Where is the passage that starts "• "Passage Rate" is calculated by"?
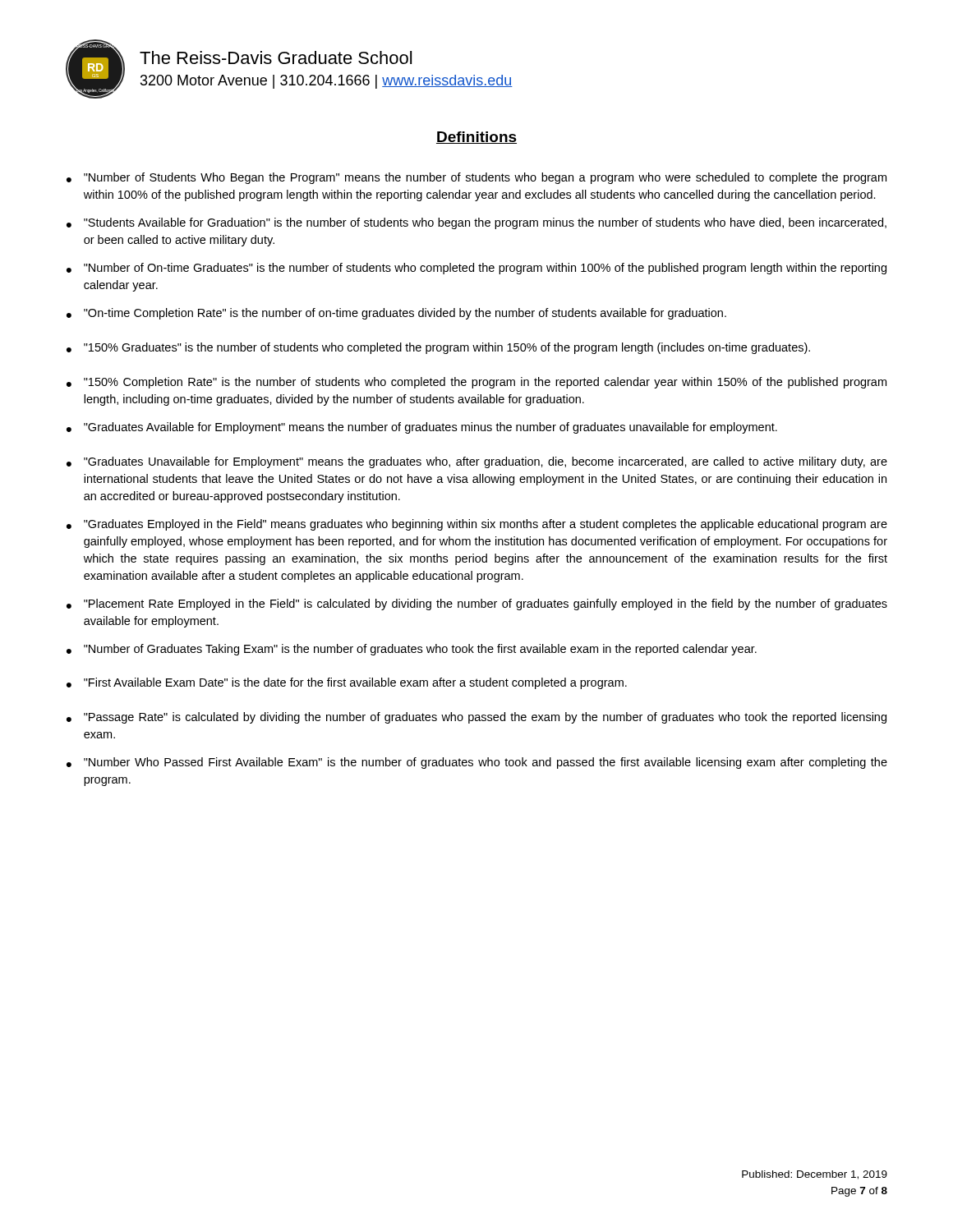The width and height of the screenshot is (953, 1232). point(476,726)
